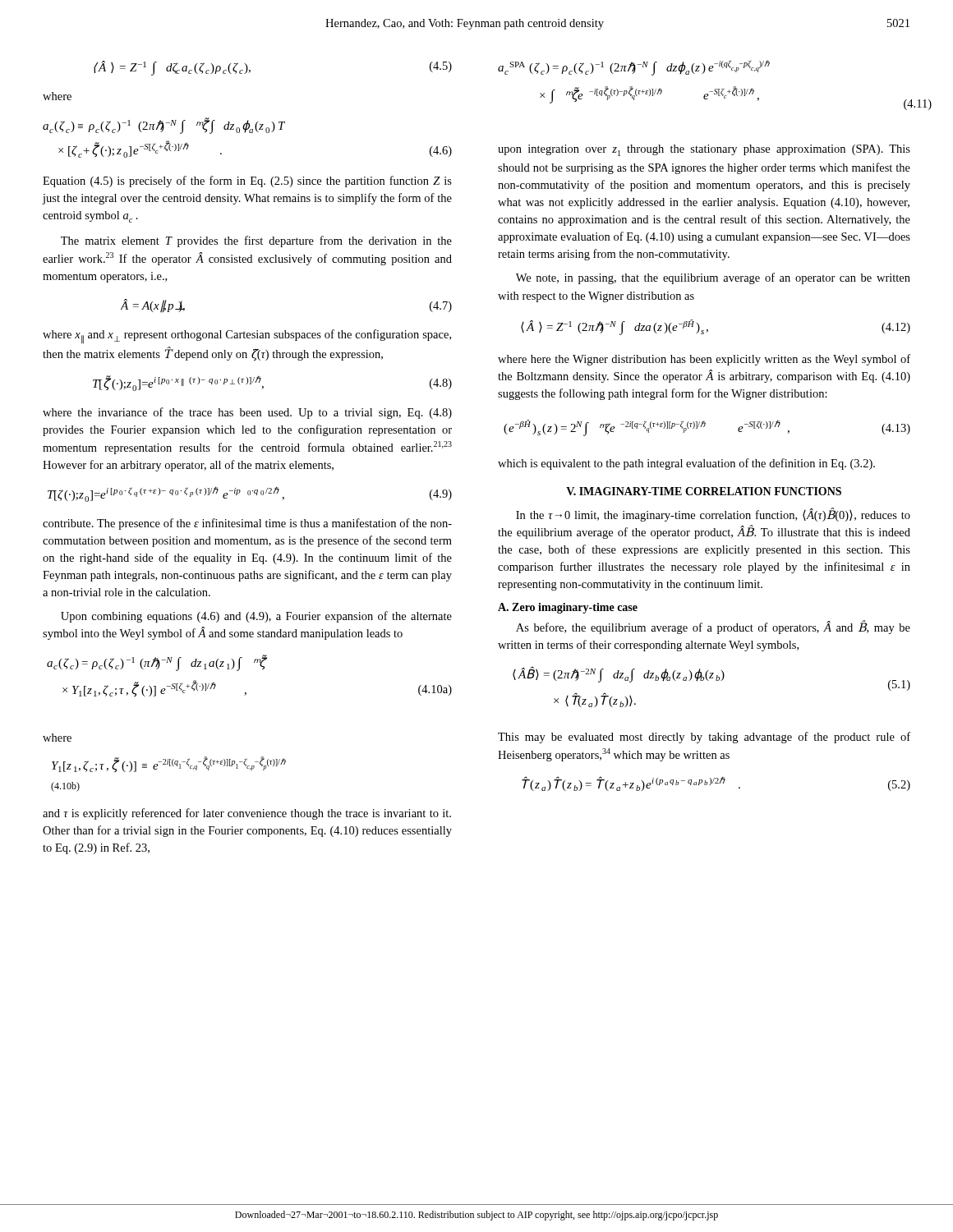
Task: Locate the passage starting "where x∥ and x⊥ represent orthogonal Cartesian"
Action: pos(247,345)
